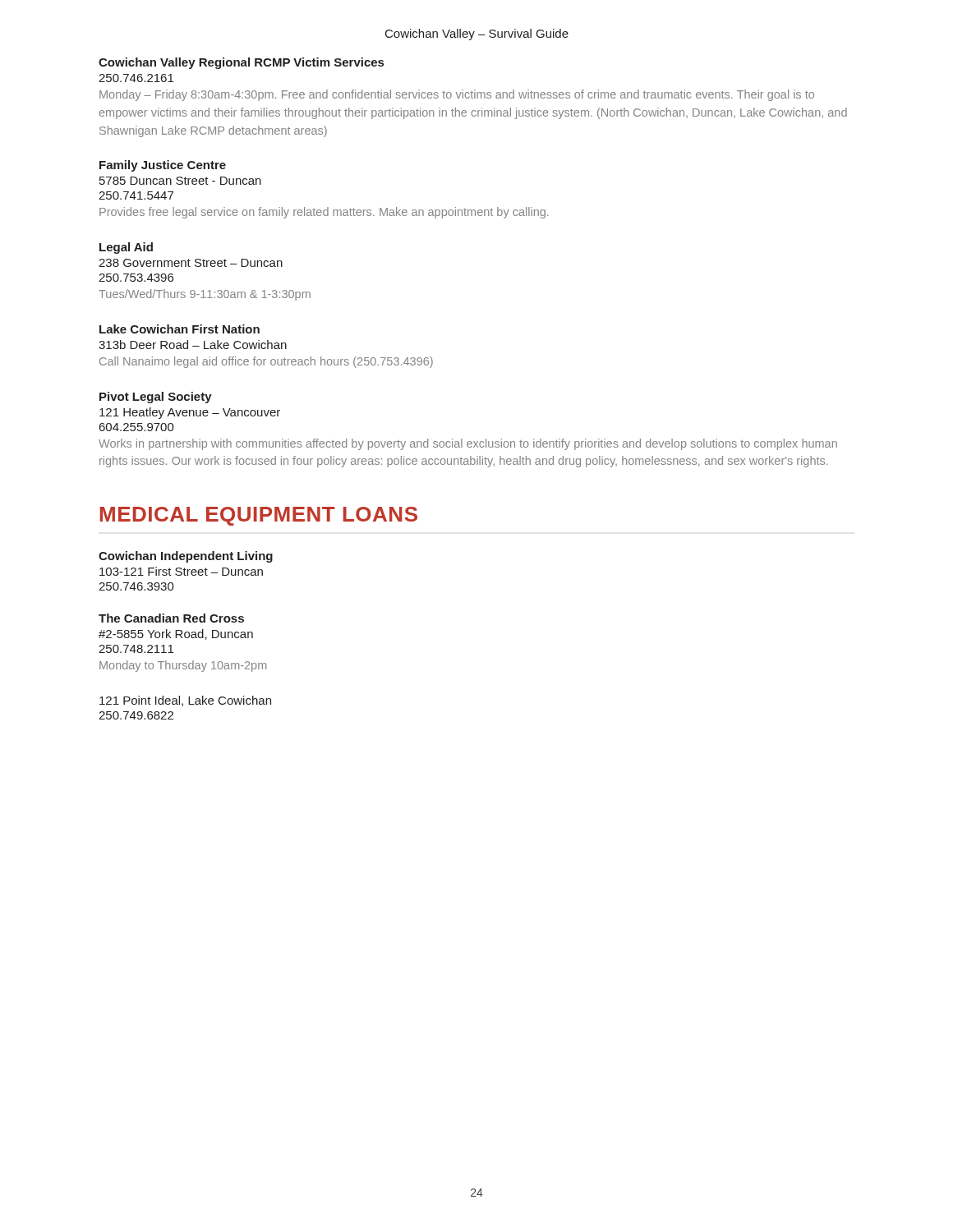Where is the section header that starts "Cowichan Valley Regional RCMP Victim"?
Viewport: 953px width, 1232px height.
click(x=241, y=62)
